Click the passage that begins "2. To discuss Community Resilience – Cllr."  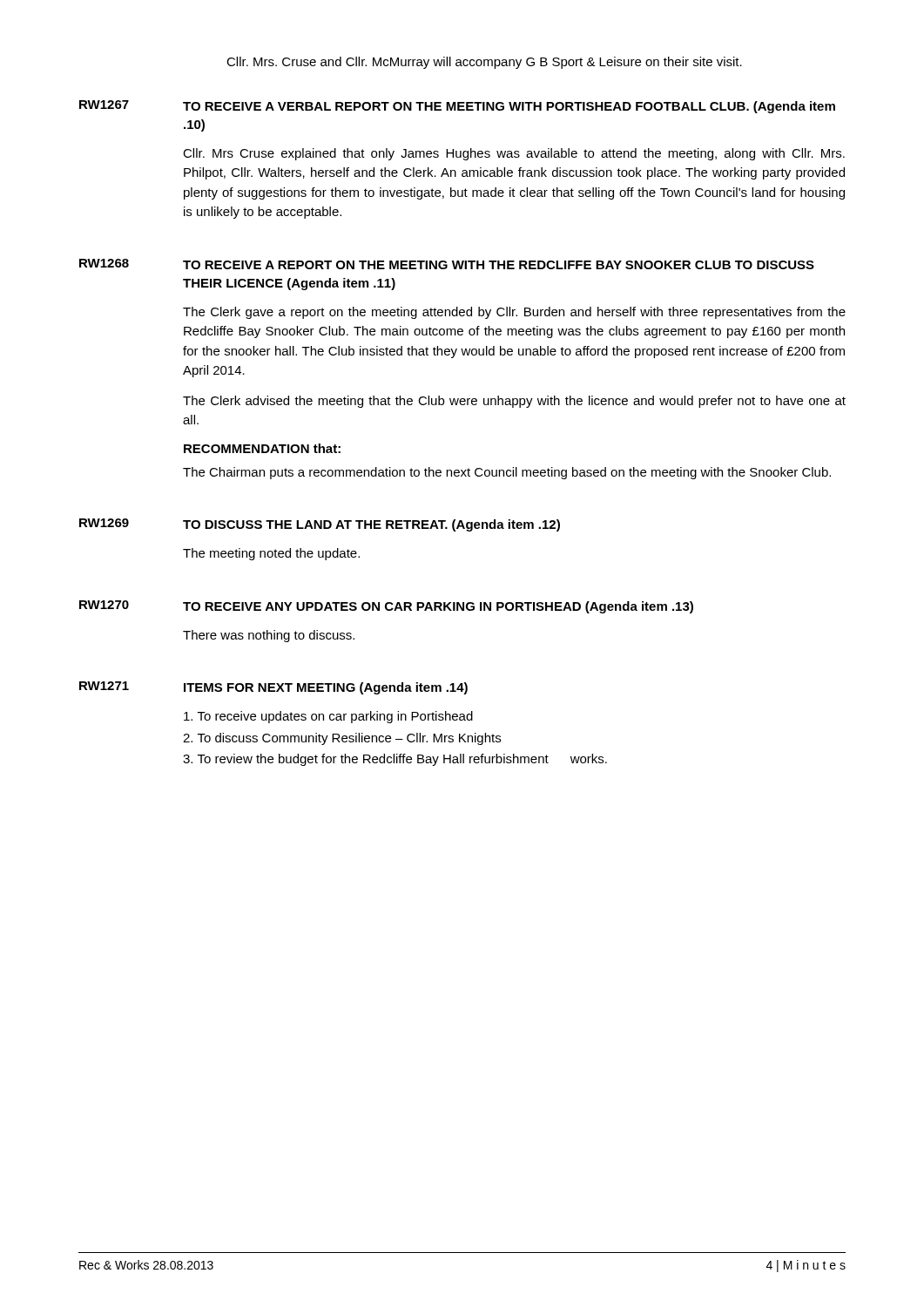point(342,737)
